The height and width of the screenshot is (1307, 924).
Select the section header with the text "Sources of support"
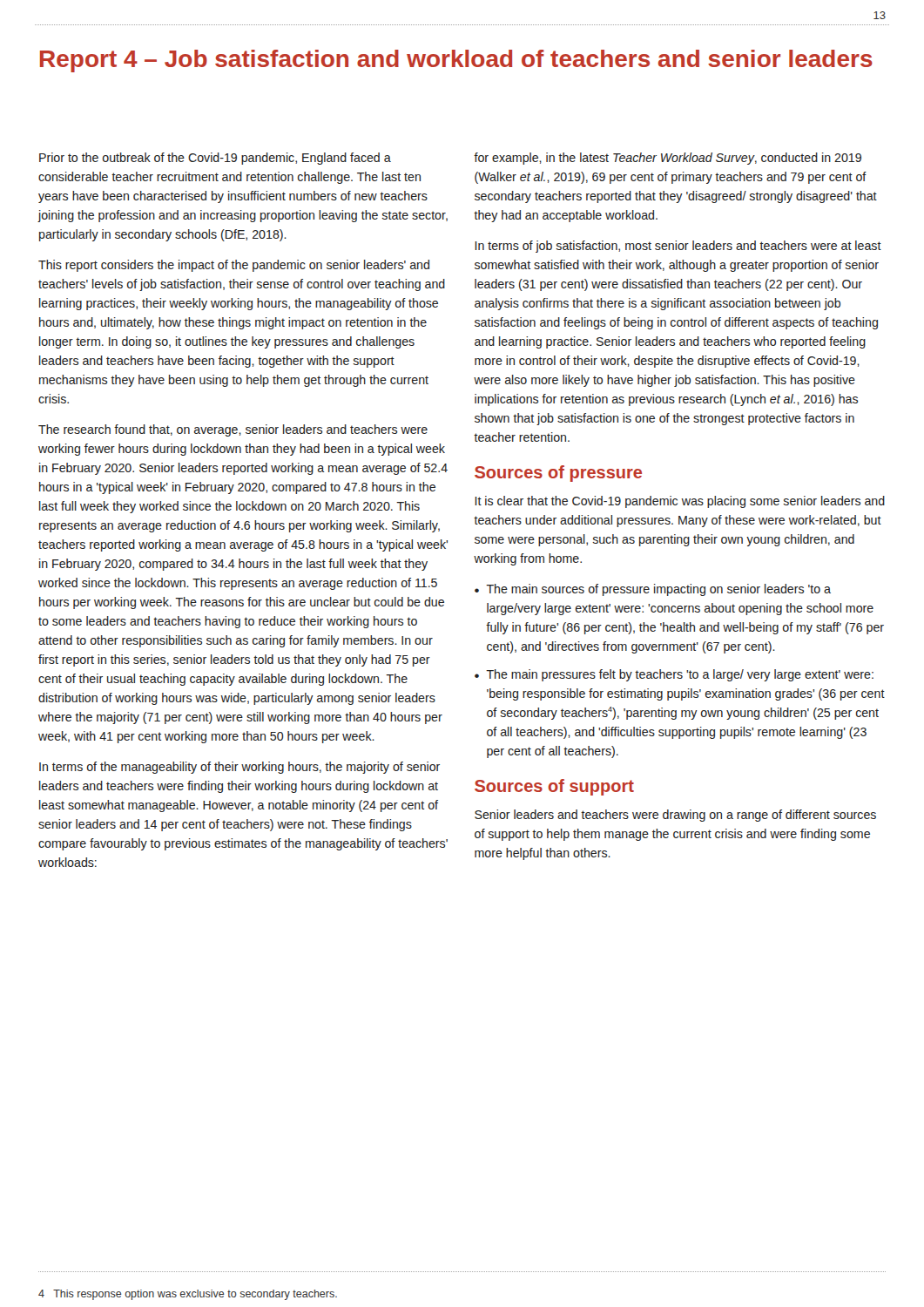click(x=554, y=786)
